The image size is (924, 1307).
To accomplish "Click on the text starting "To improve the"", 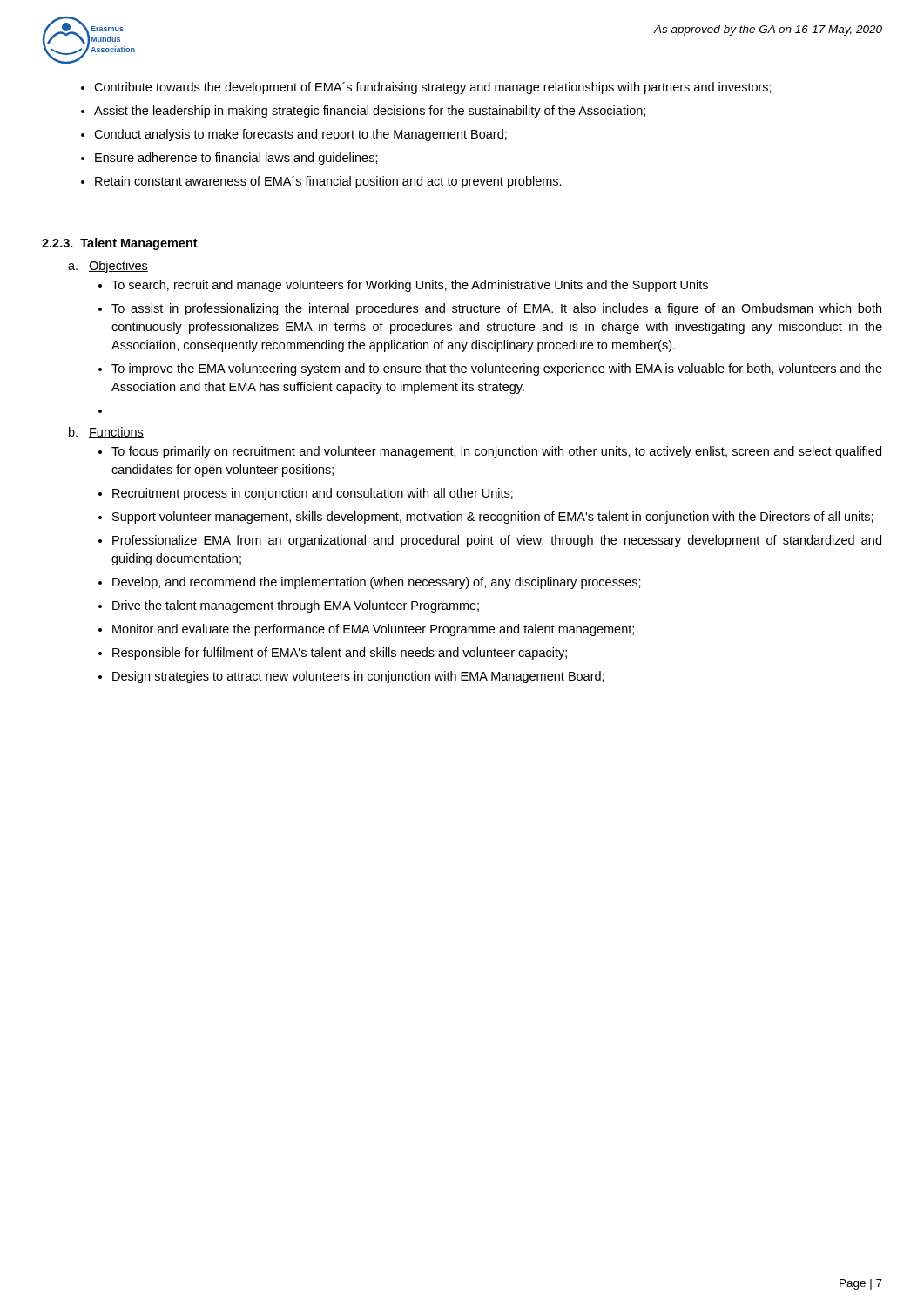I will [x=497, y=378].
